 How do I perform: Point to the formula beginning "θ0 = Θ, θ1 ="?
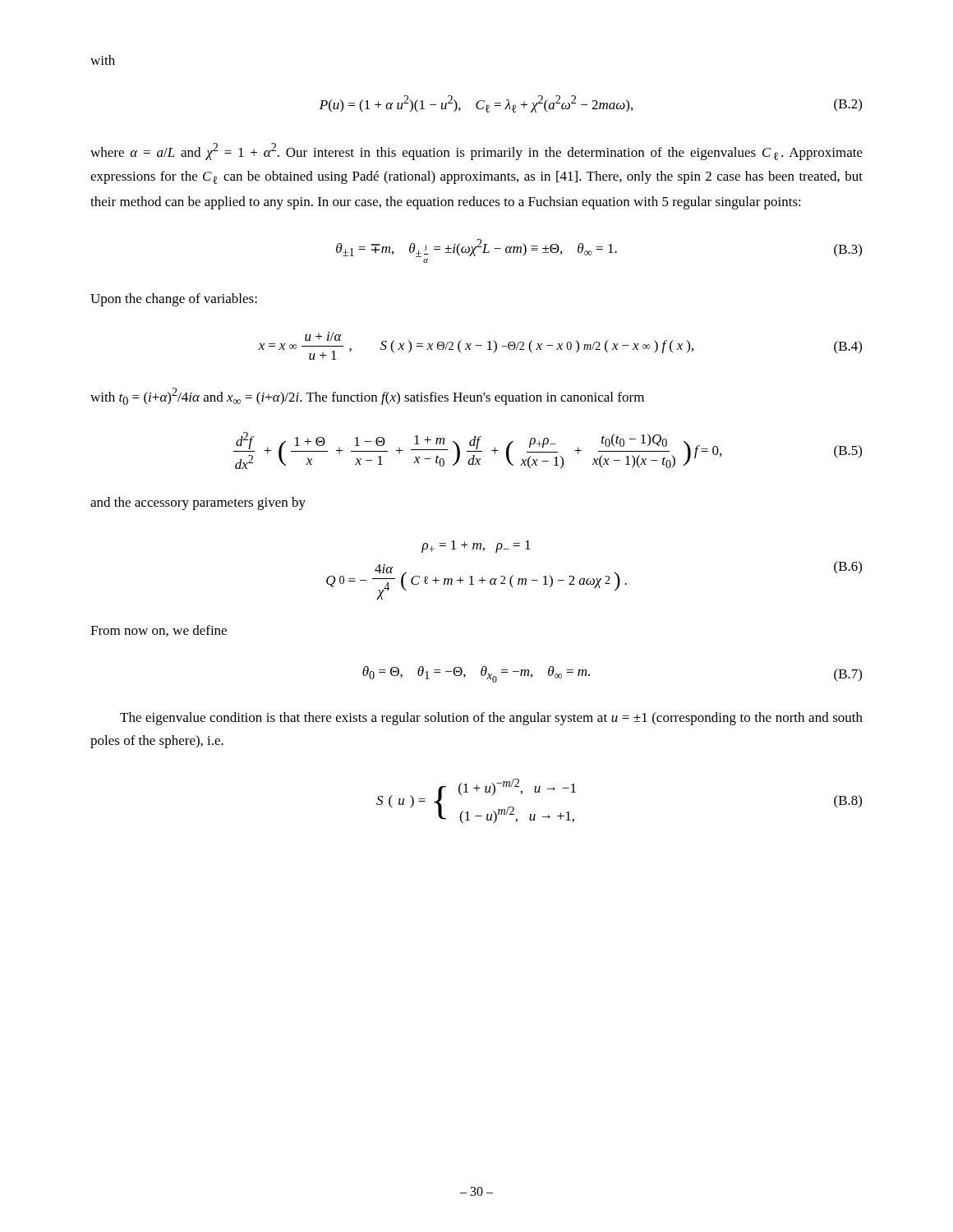coord(488,674)
